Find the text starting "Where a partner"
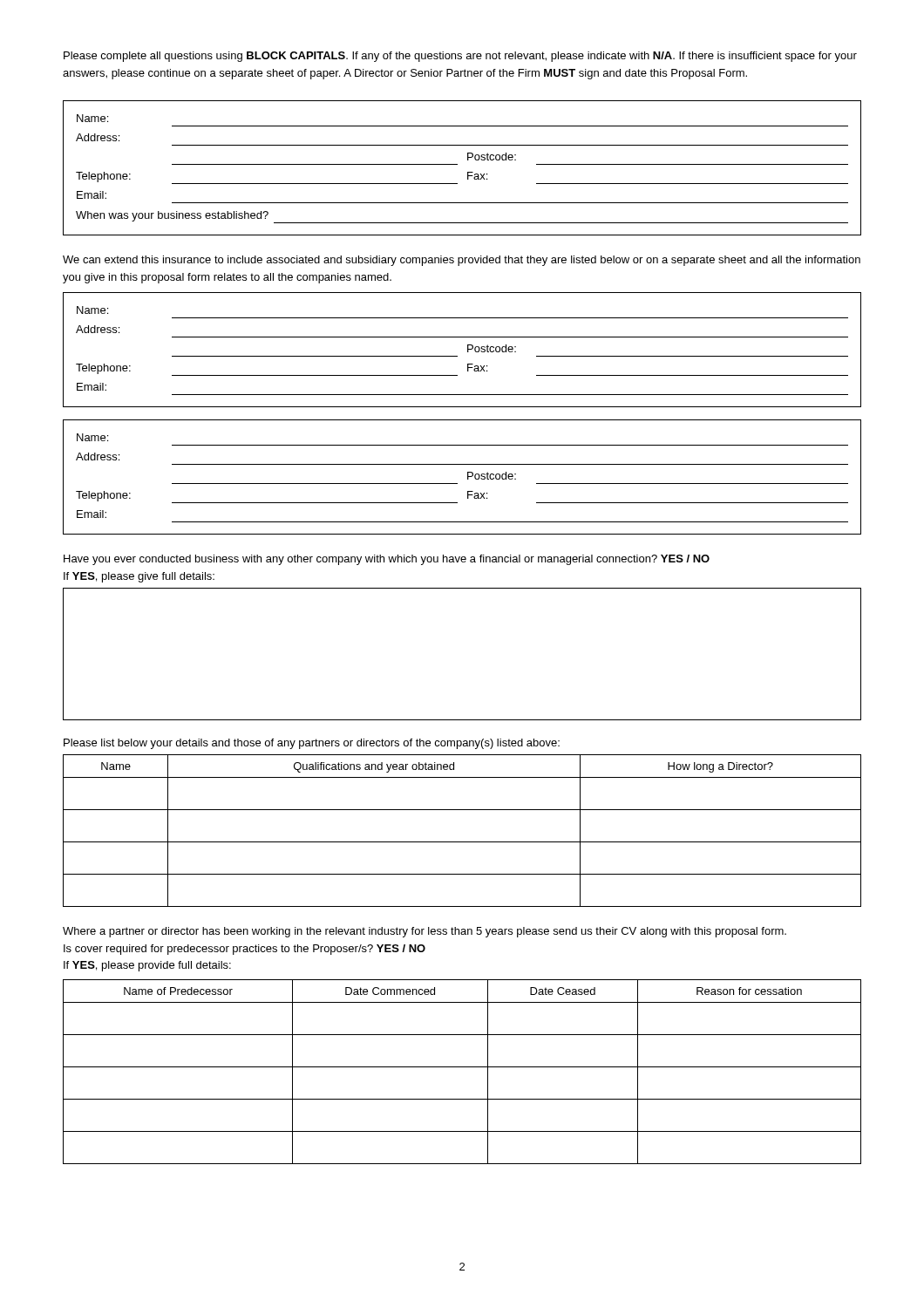Viewport: 924px width, 1308px height. tap(425, 948)
